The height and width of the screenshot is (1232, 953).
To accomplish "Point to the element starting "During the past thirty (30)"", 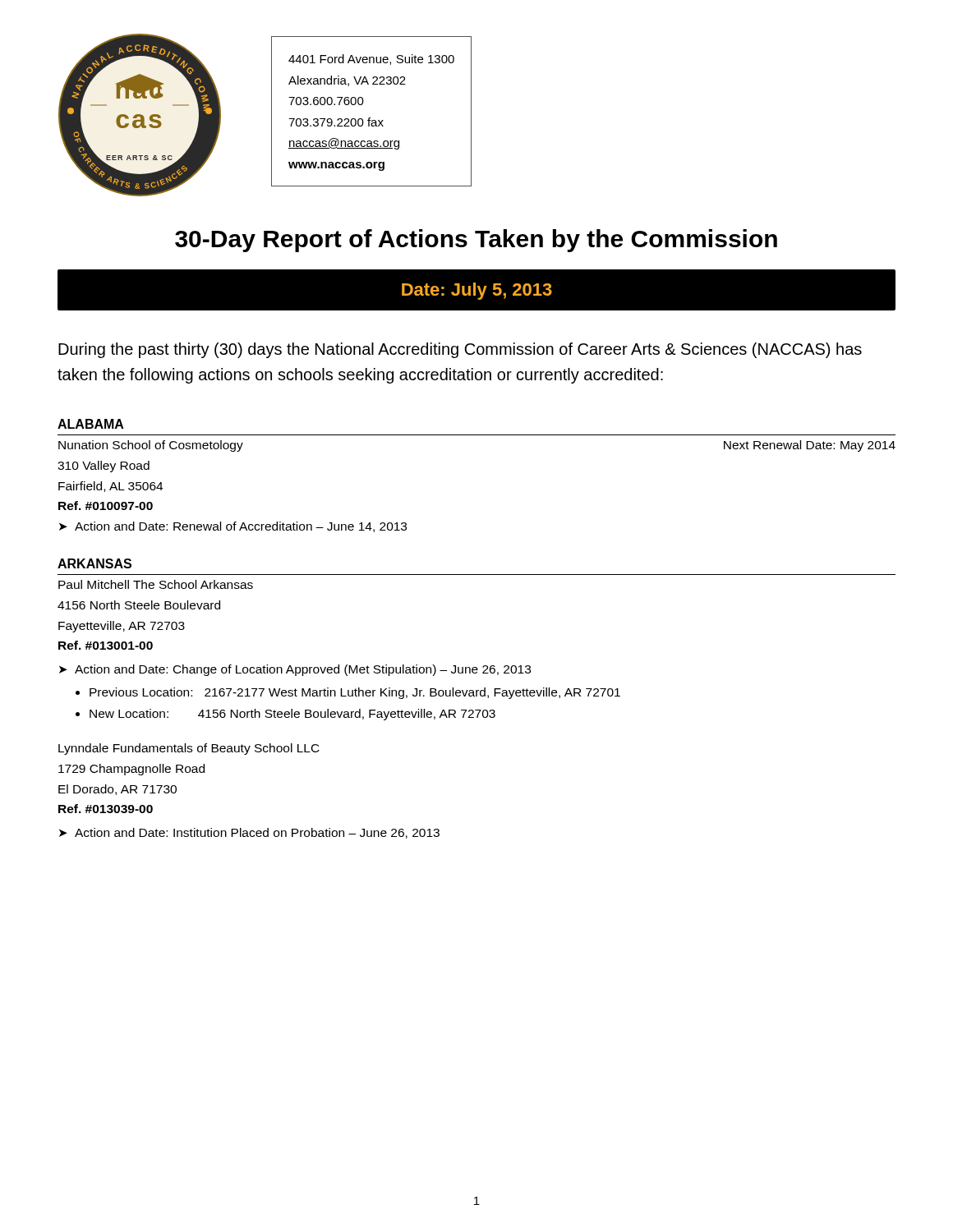I will point(460,362).
